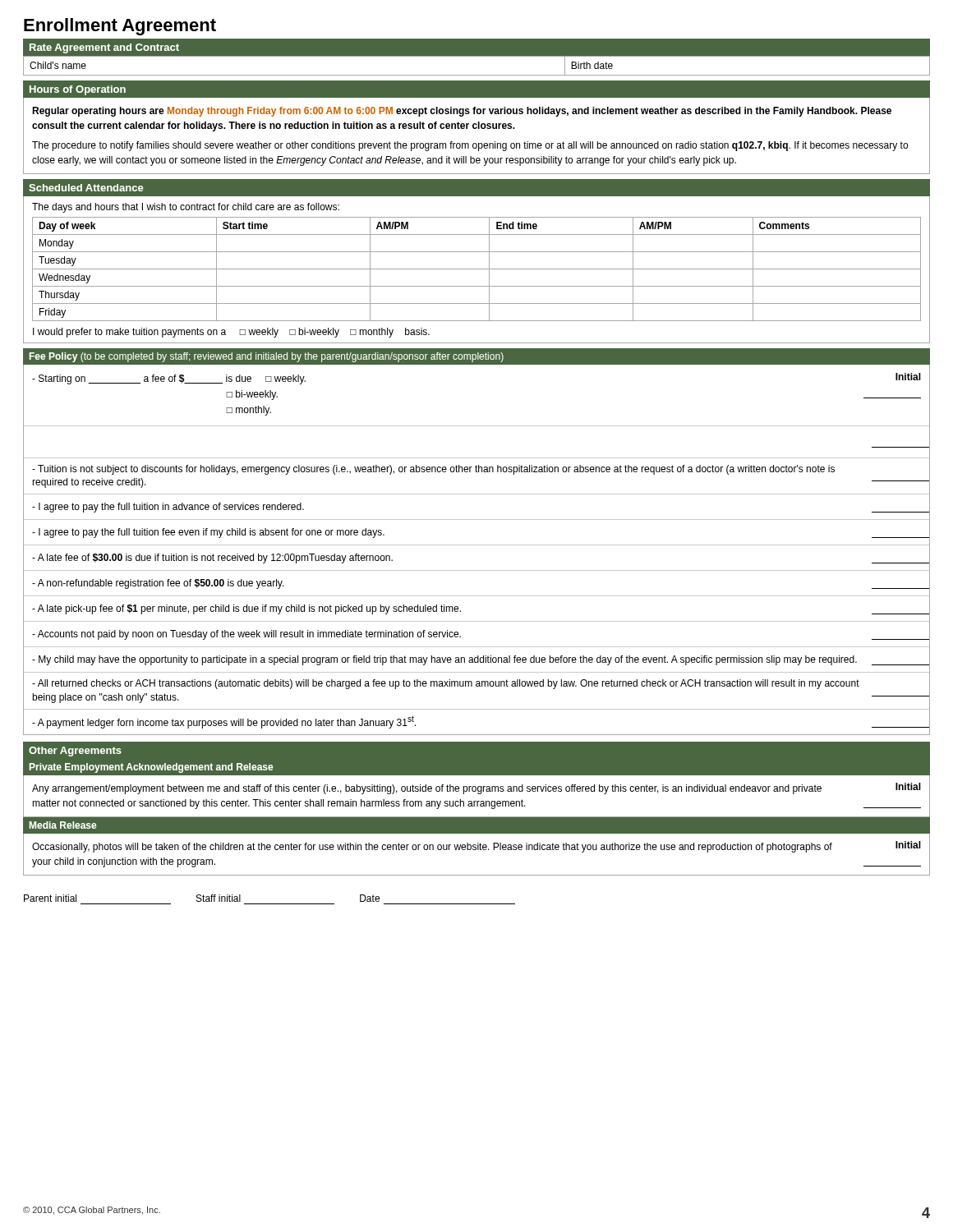The width and height of the screenshot is (953, 1232).
Task: Find the text block starting "A late pick-up fee of $1 per minute,"
Action: point(247,608)
